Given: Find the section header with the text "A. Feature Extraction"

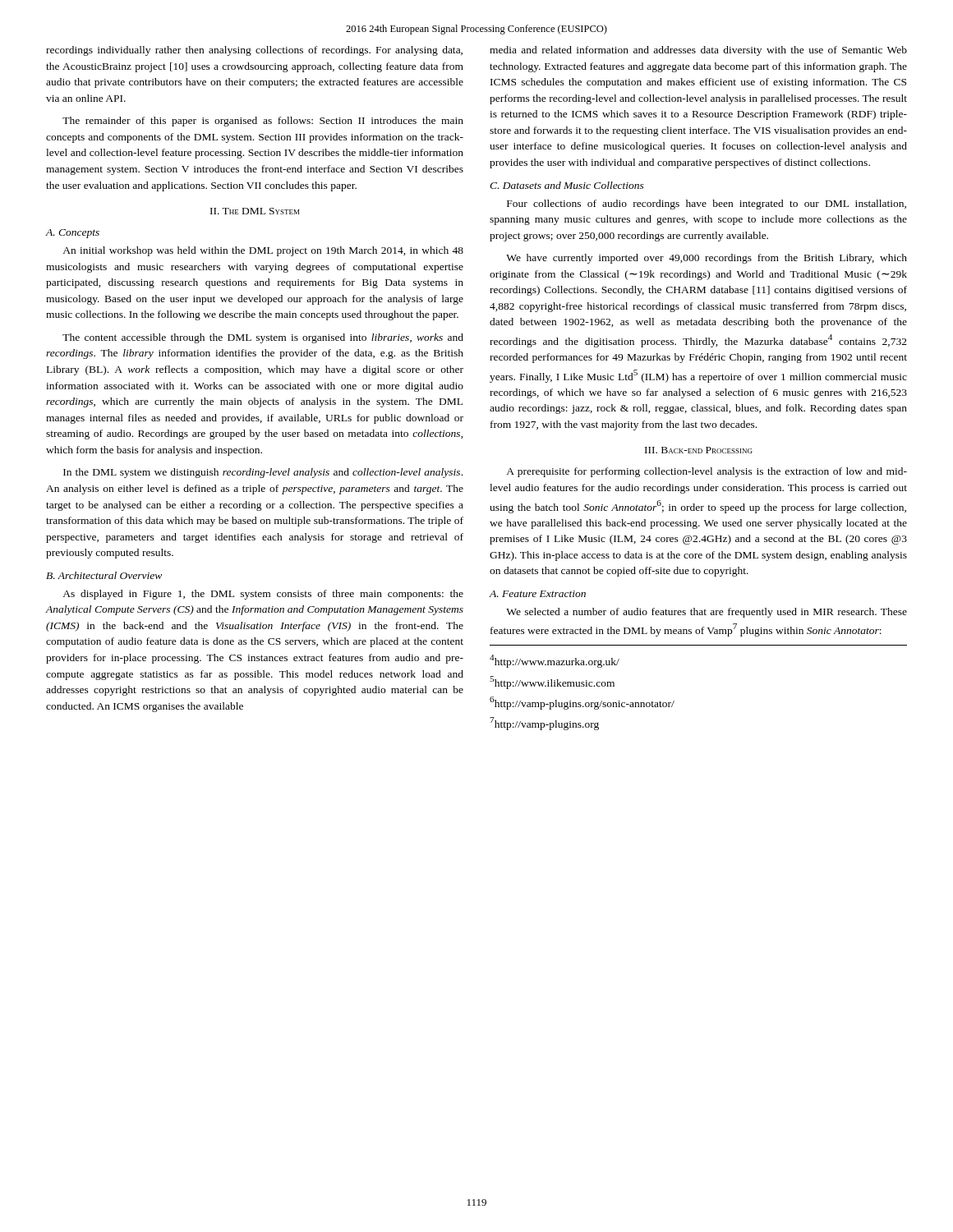Looking at the screenshot, I should click(538, 593).
